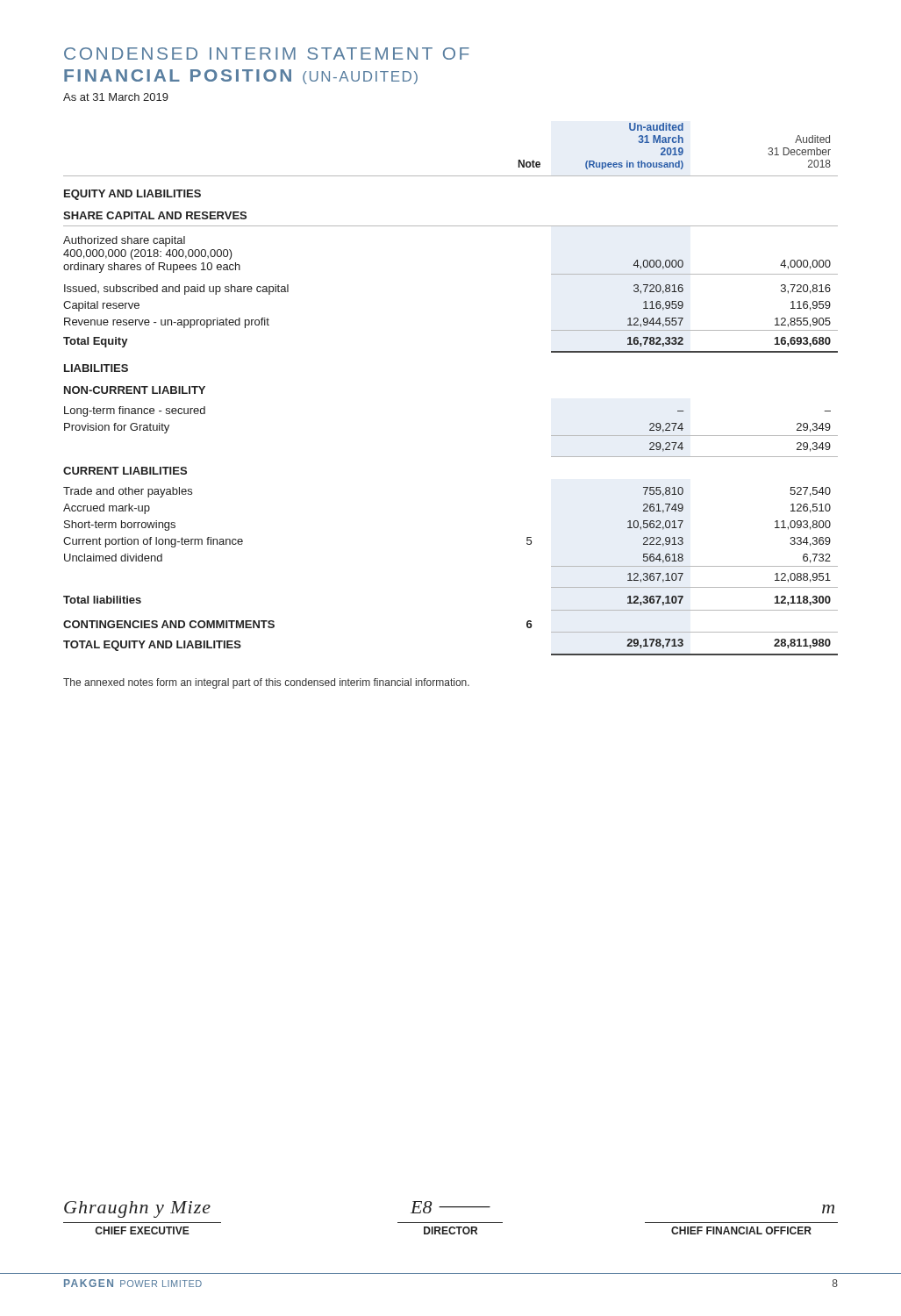Find the text starting "CONDENSED INTERIM STATEMENT OF FINANCIAL POSITION (UN-AUDITED)"

click(267, 54)
